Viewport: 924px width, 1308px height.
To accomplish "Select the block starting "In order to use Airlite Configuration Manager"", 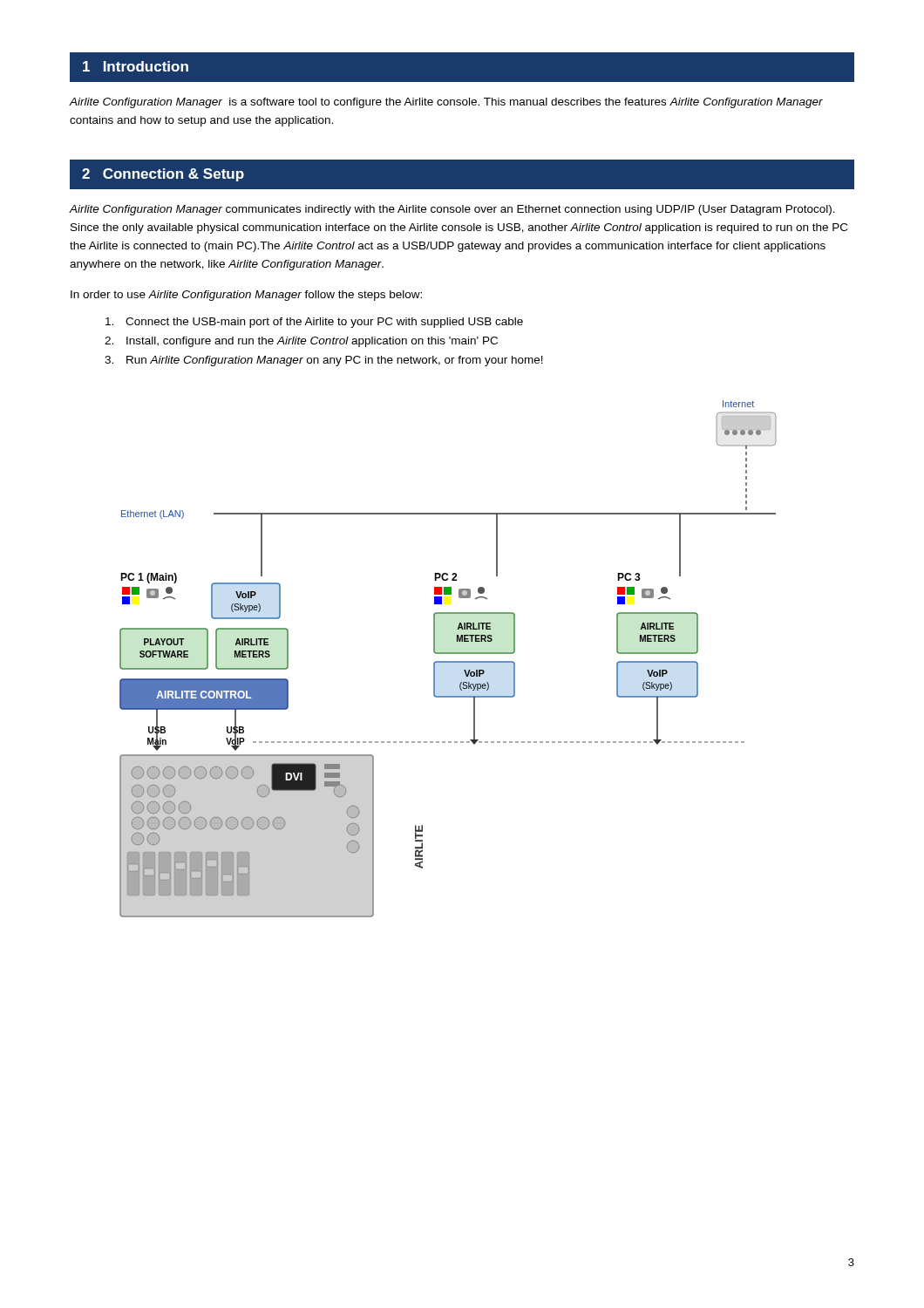I will tap(246, 294).
